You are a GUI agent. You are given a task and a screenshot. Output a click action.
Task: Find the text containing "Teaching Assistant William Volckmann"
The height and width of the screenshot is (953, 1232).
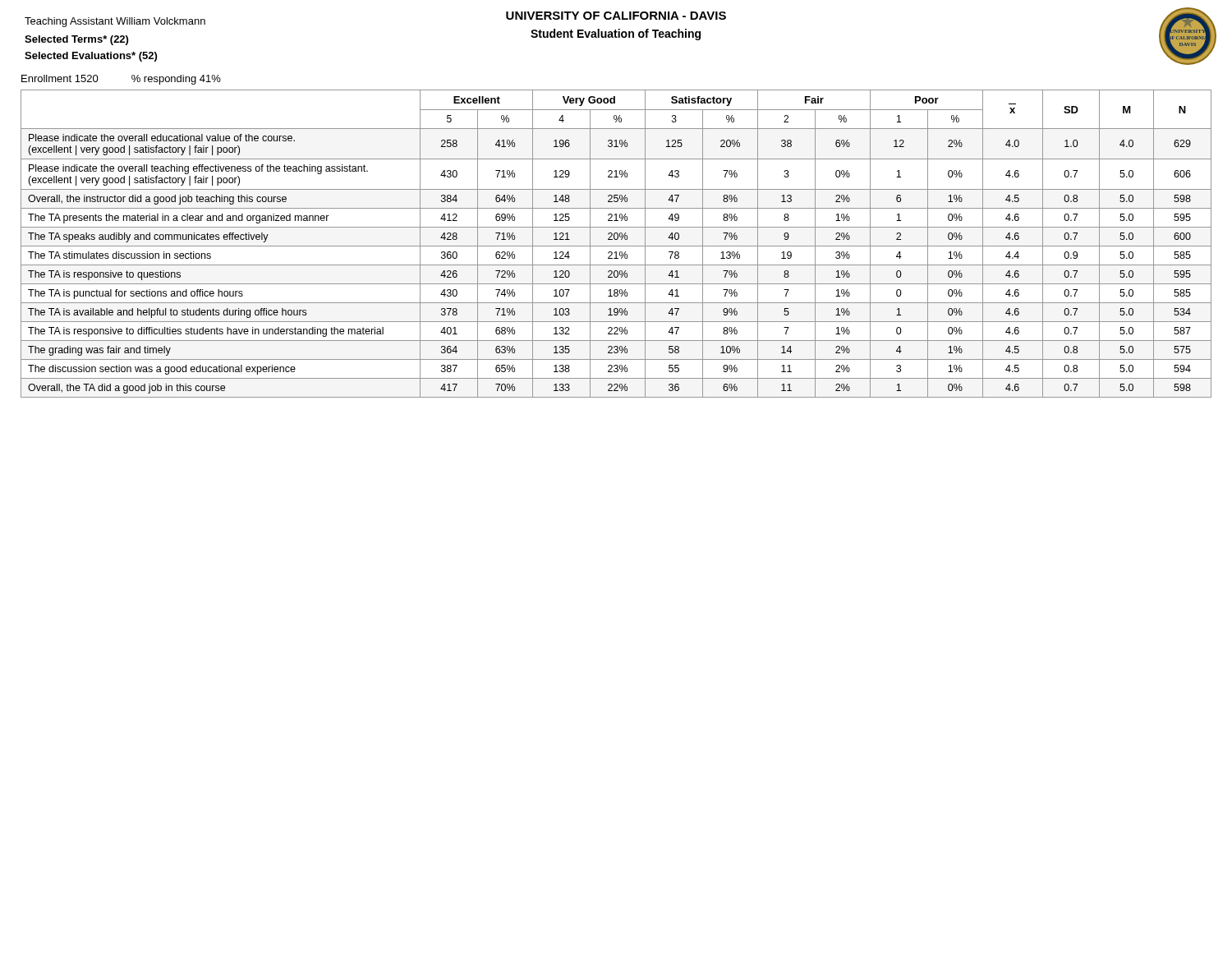click(x=115, y=21)
